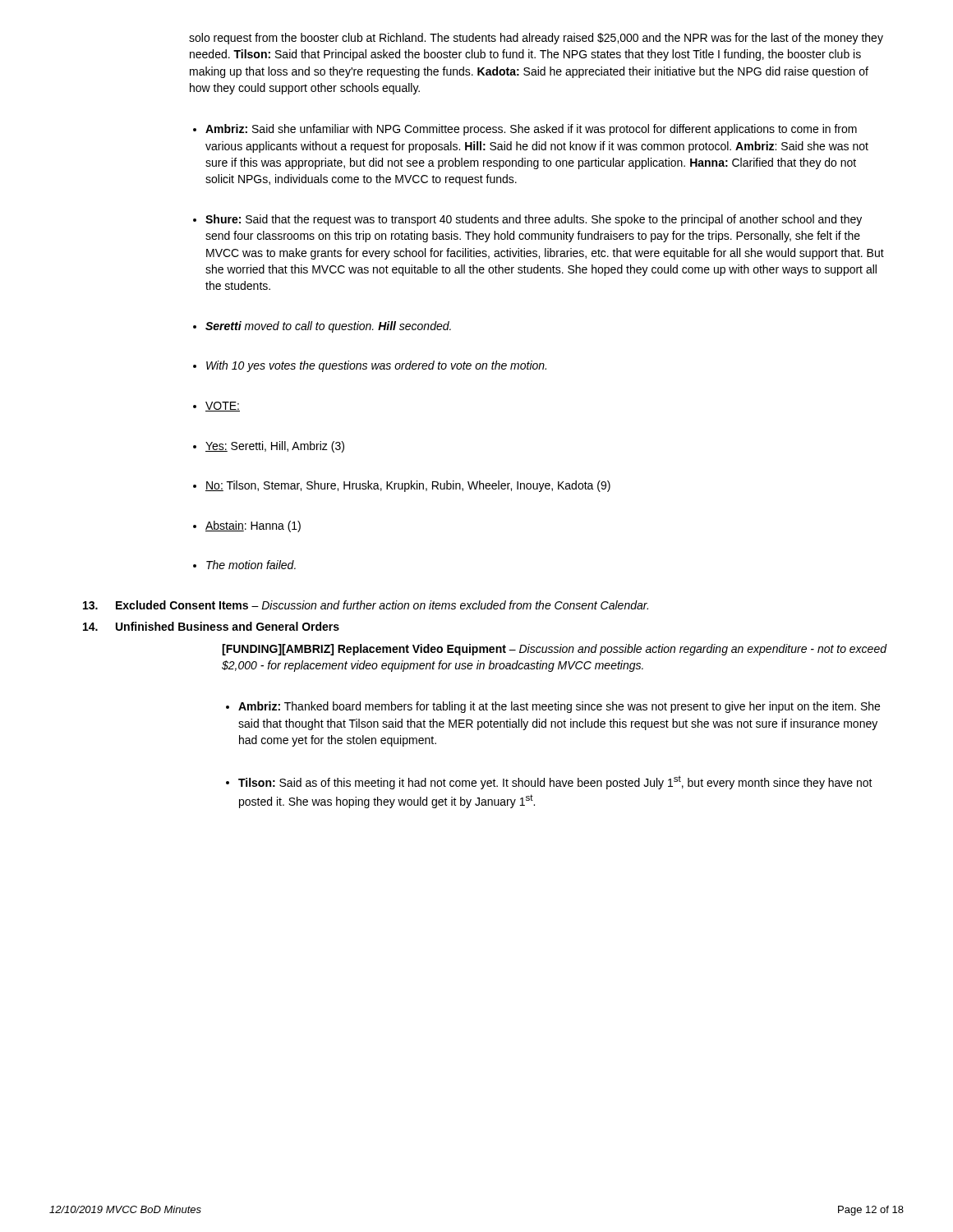
Task: Select the text block starting "Tilson: Said as of this meeting it"
Action: (555, 790)
